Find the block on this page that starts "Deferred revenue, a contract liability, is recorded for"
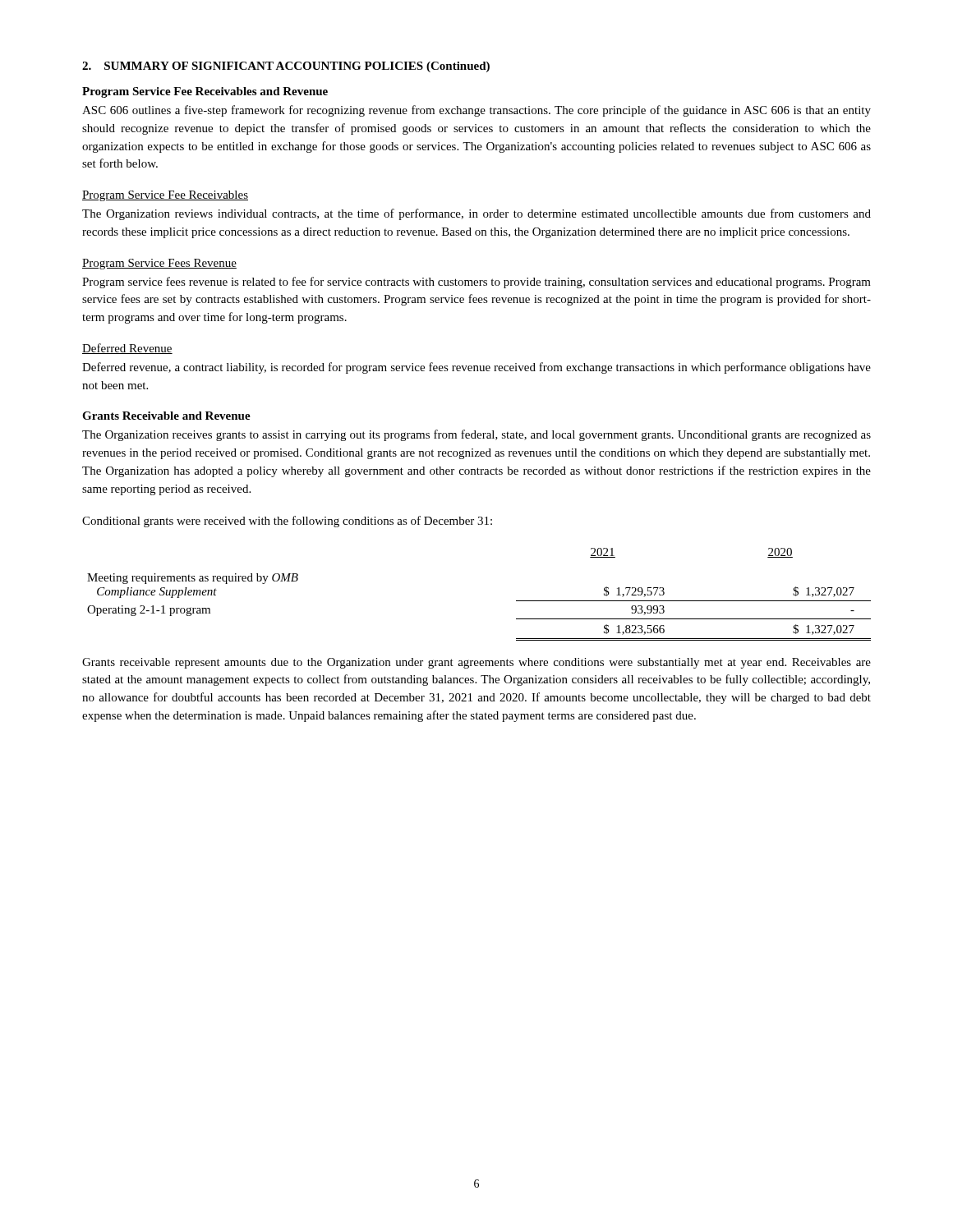The width and height of the screenshot is (953, 1232). pos(476,376)
